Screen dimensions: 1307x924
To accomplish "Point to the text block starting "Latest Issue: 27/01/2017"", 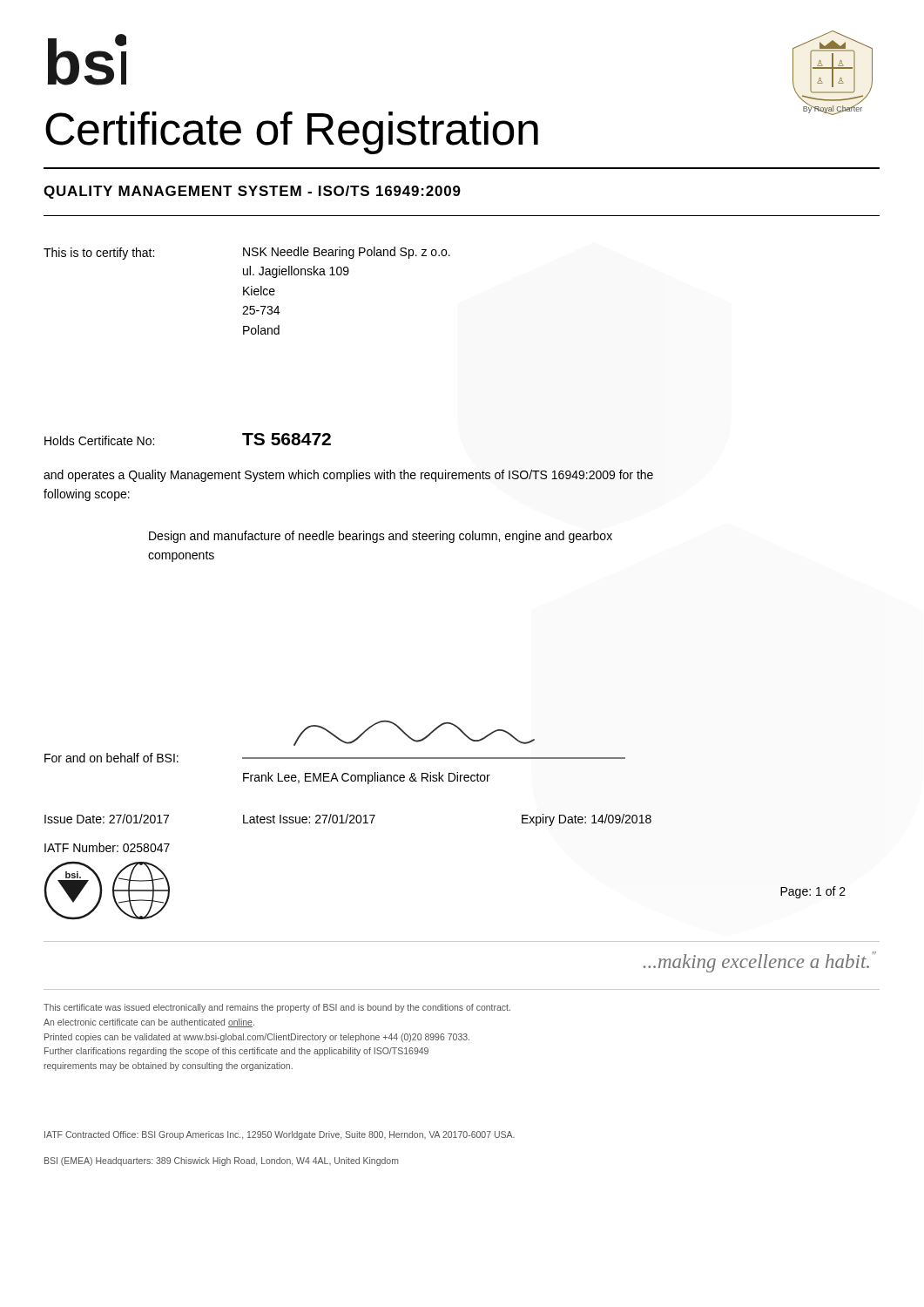I will (309, 819).
